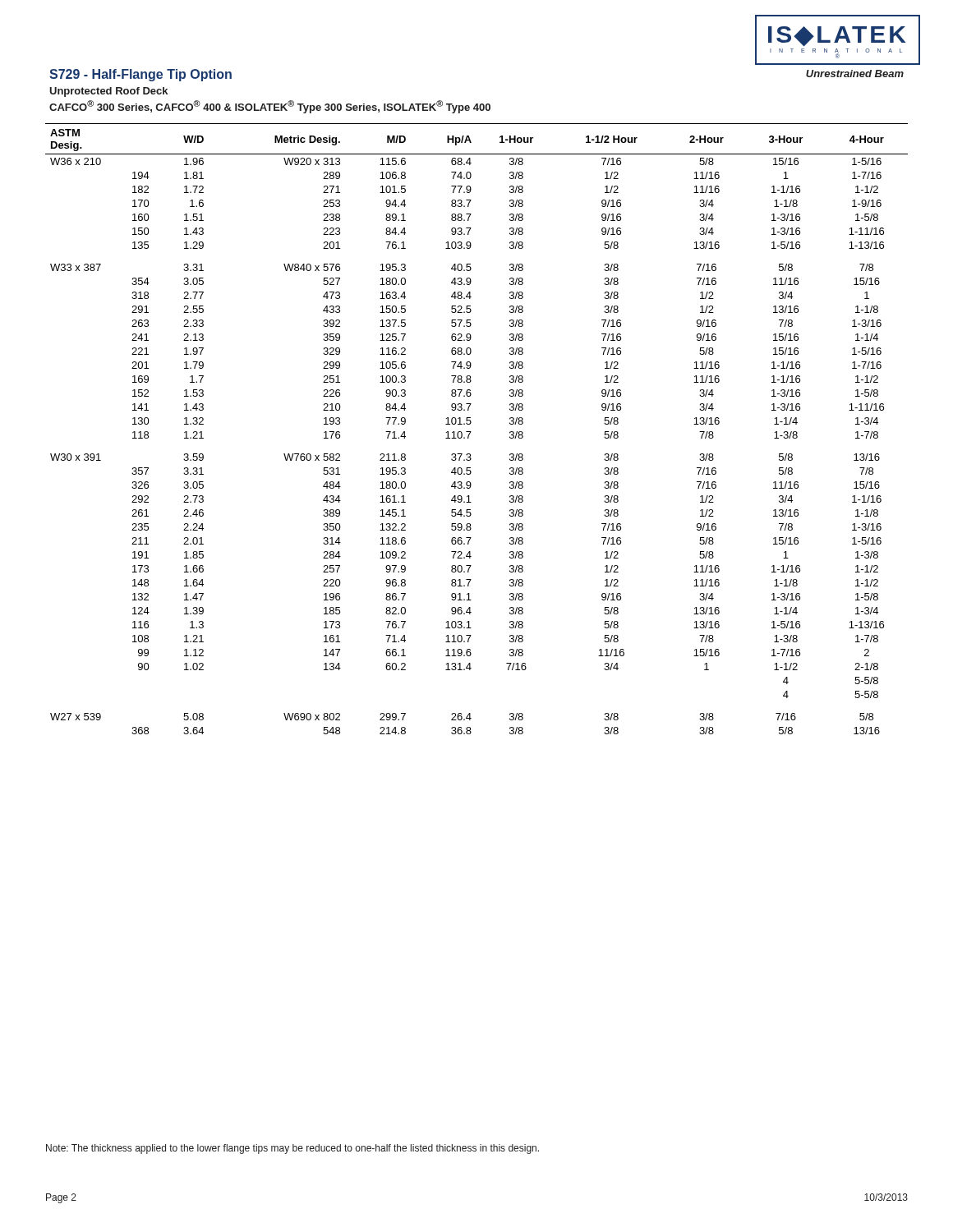953x1232 pixels.
Task: Locate the footnote that reads "Note: The thickness applied to"
Action: [x=293, y=1148]
